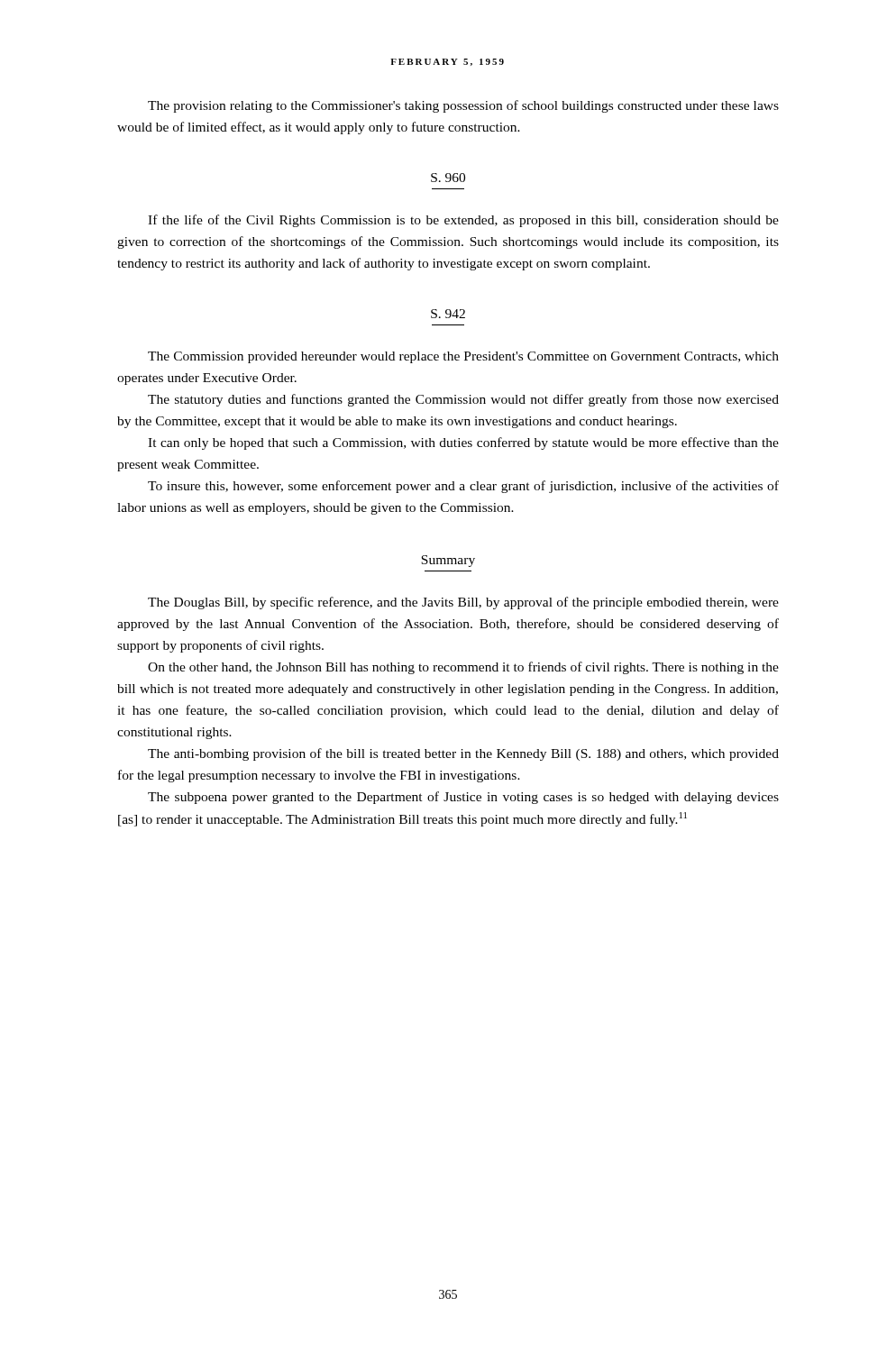Point to the block beginning "The Douglas Bill, by specific"

448,624
